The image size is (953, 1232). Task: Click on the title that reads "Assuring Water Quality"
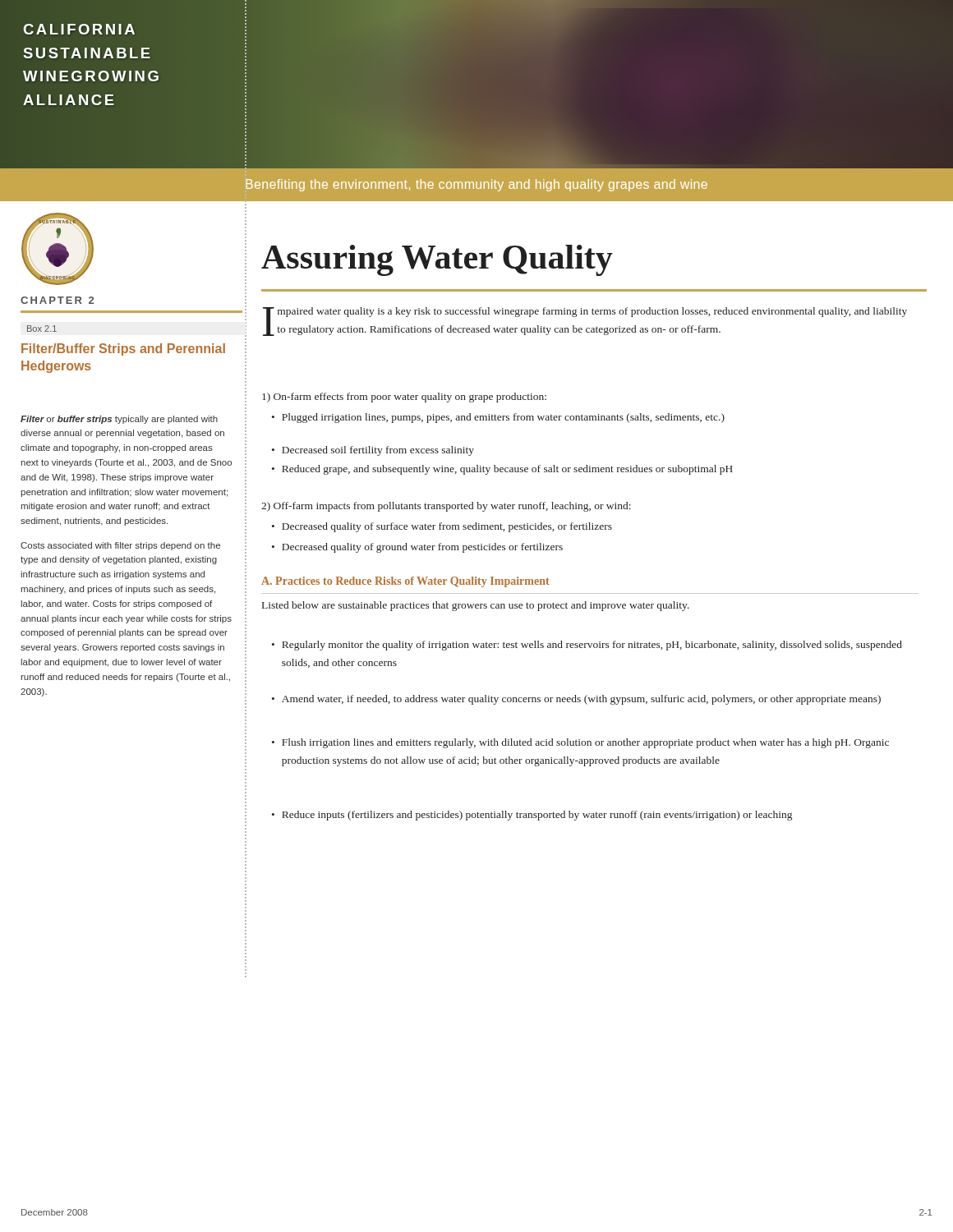[x=437, y=257]
